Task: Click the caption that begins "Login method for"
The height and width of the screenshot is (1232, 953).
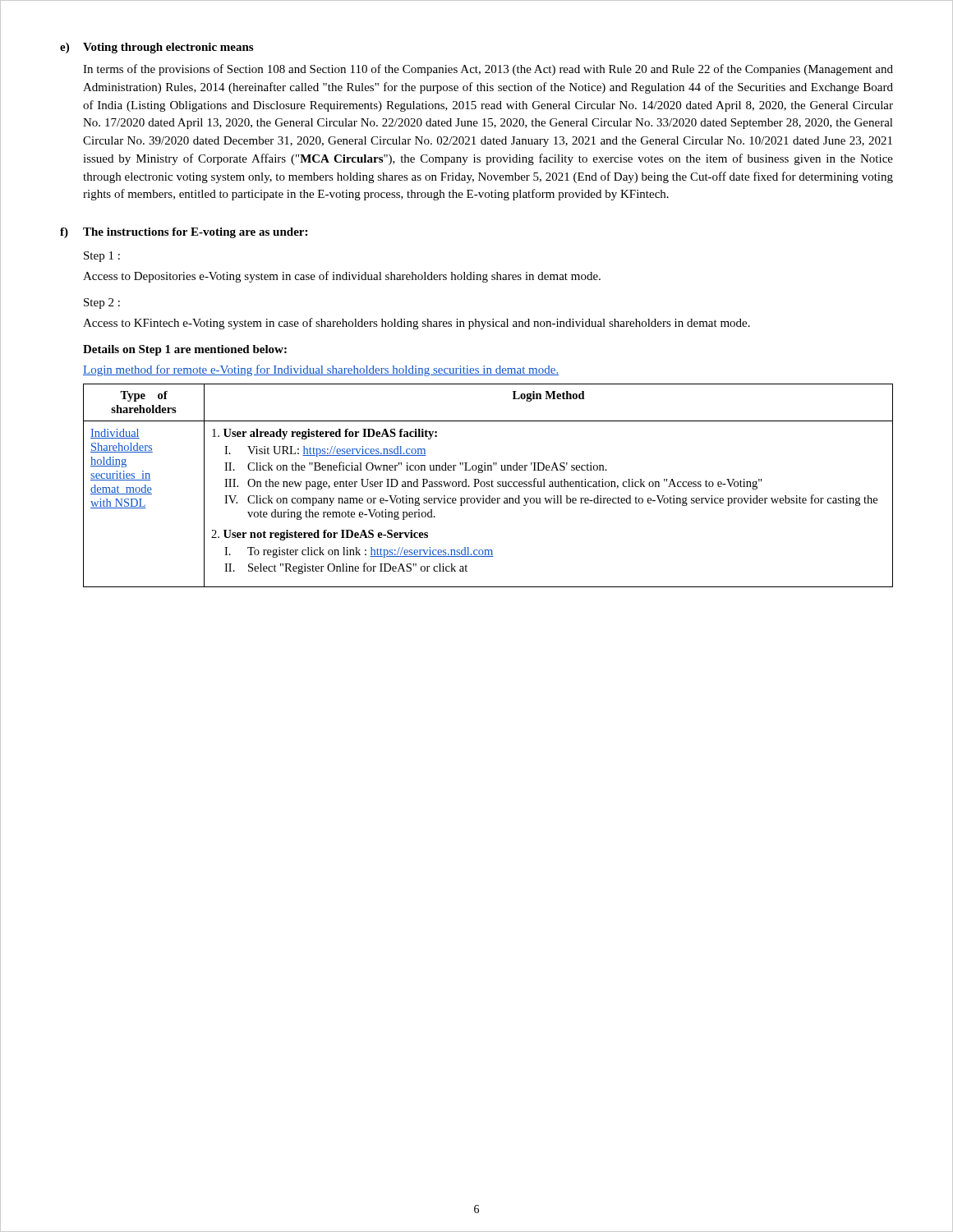Action: point(321,369)
